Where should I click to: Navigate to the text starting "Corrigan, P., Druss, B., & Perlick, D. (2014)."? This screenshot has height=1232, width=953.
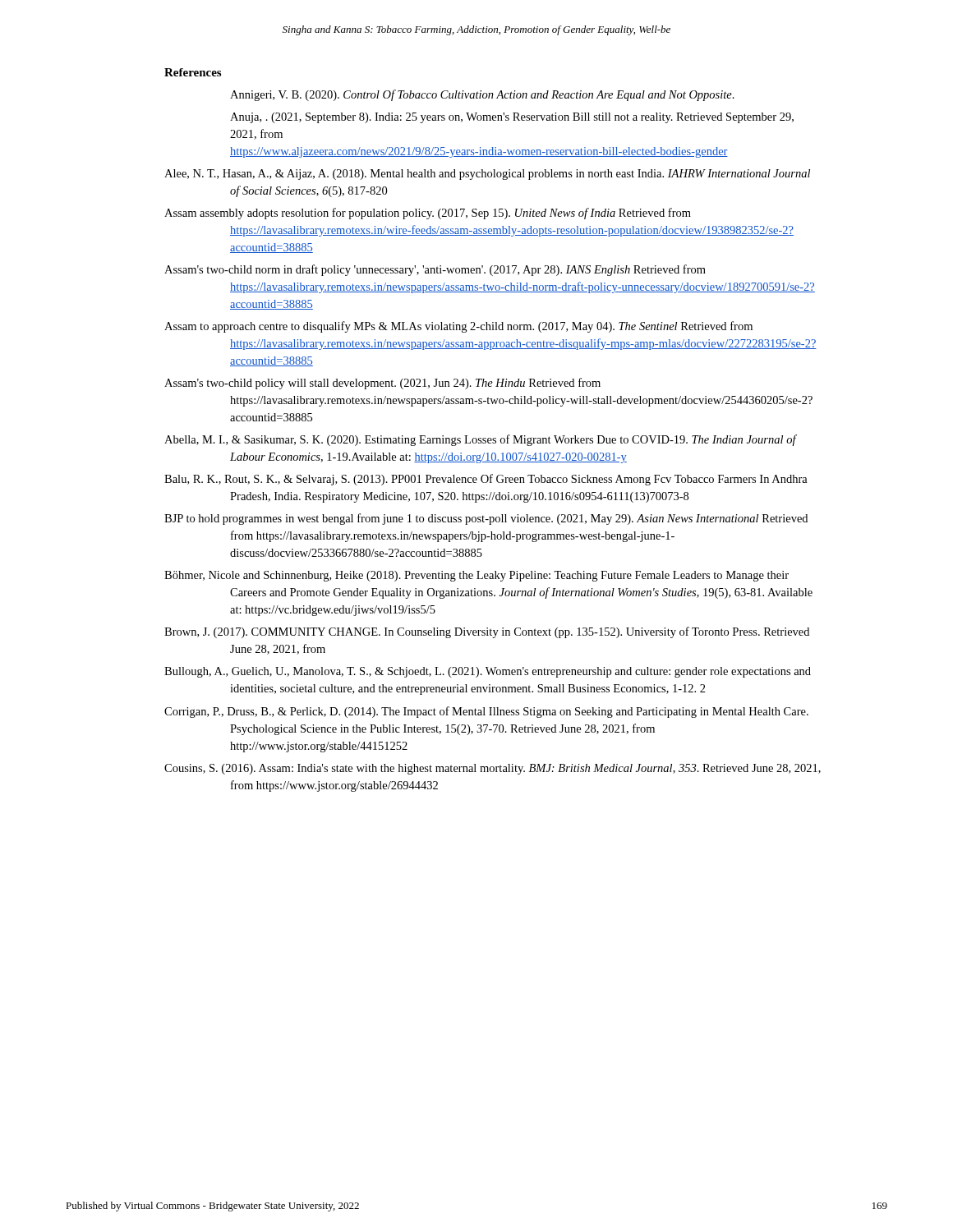click(487, 728)
